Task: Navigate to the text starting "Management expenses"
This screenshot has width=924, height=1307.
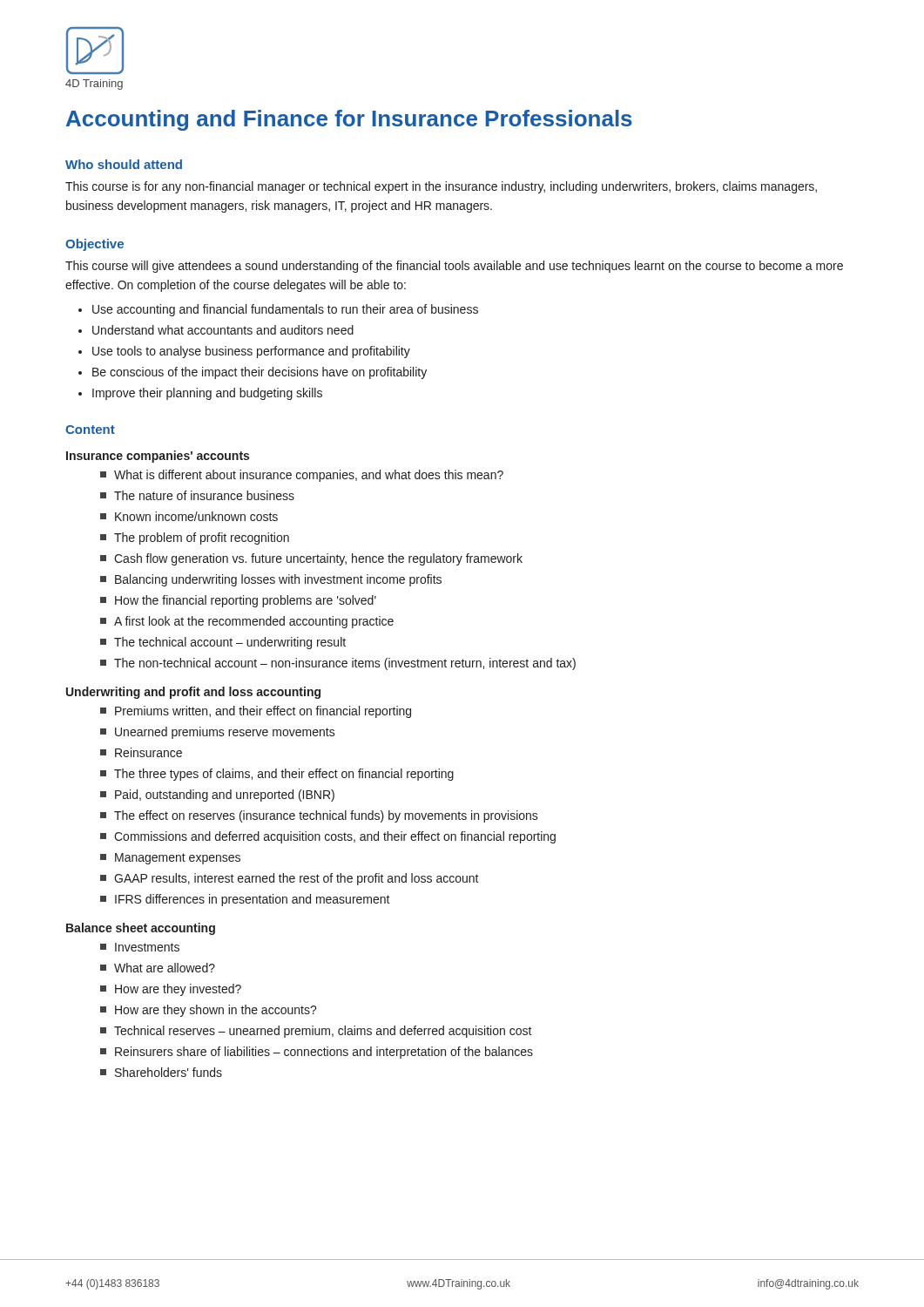Action: point(177,857)
